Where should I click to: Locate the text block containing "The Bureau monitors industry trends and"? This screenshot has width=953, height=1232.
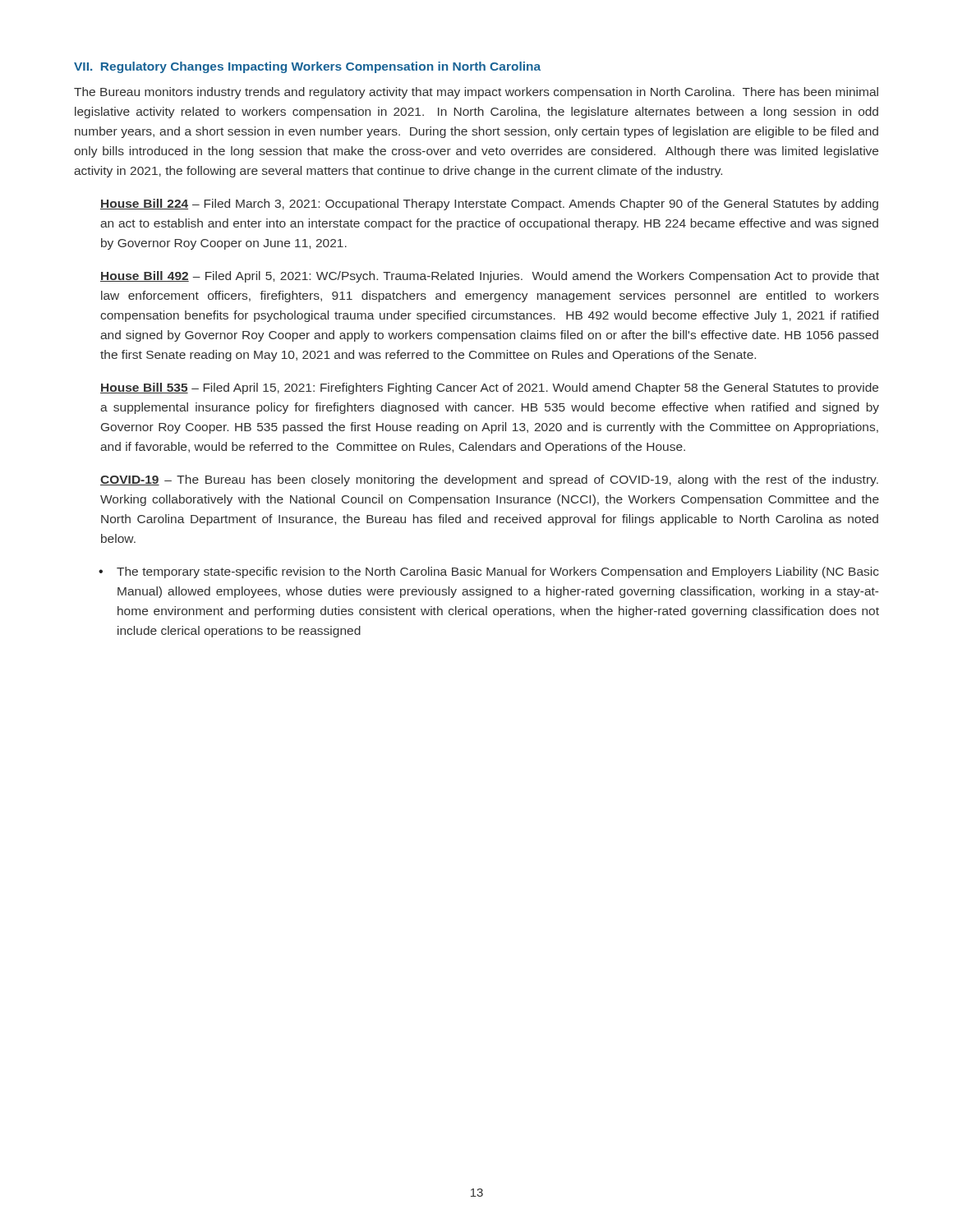click(x=476, y=131)
